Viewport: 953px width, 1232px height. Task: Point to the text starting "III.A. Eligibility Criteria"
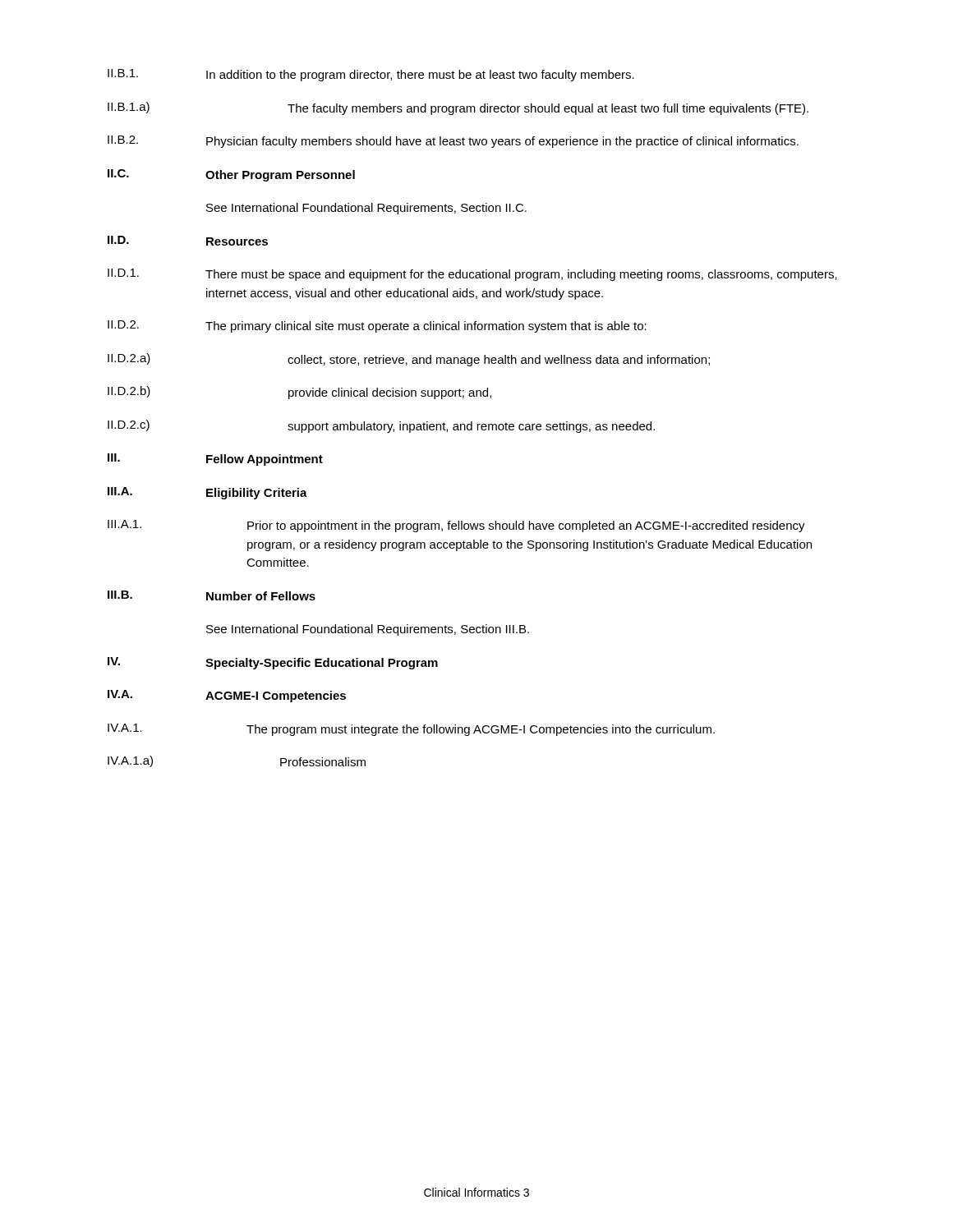[207, 493]
